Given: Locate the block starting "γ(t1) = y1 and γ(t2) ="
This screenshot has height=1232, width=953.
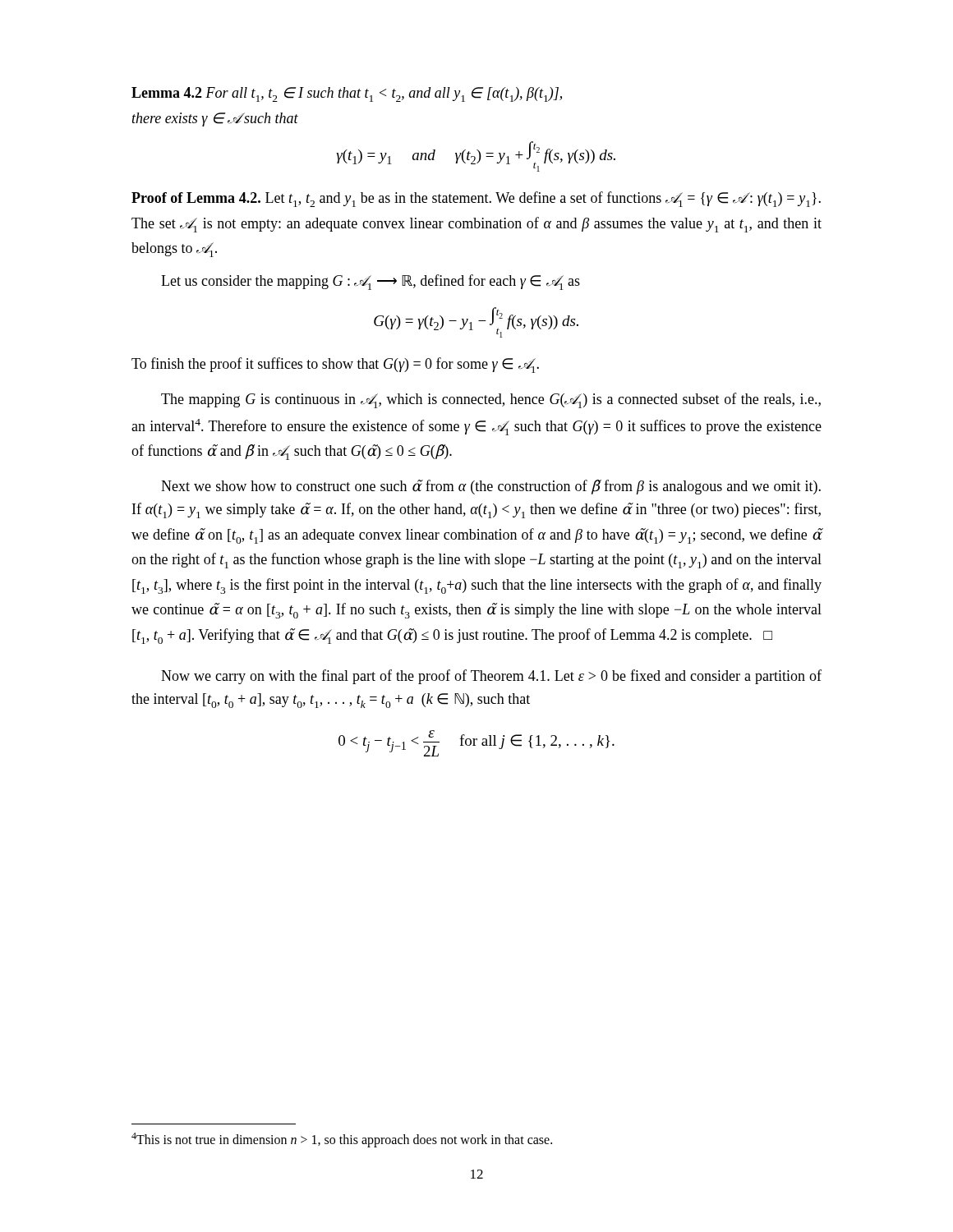Looking at the screenshot, I should (476, 156).
